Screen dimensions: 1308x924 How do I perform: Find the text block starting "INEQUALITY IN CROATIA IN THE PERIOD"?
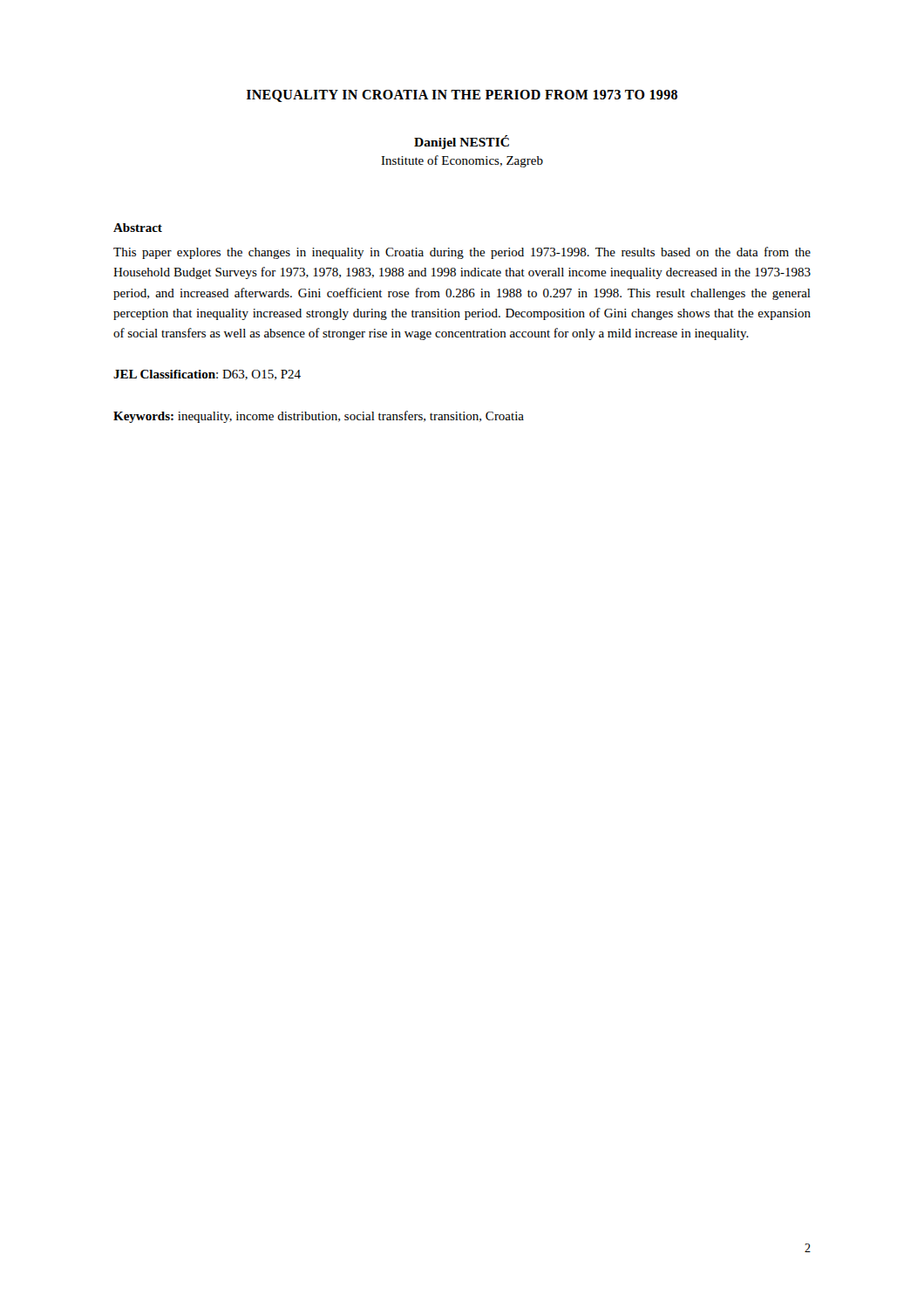pos(462,95)
